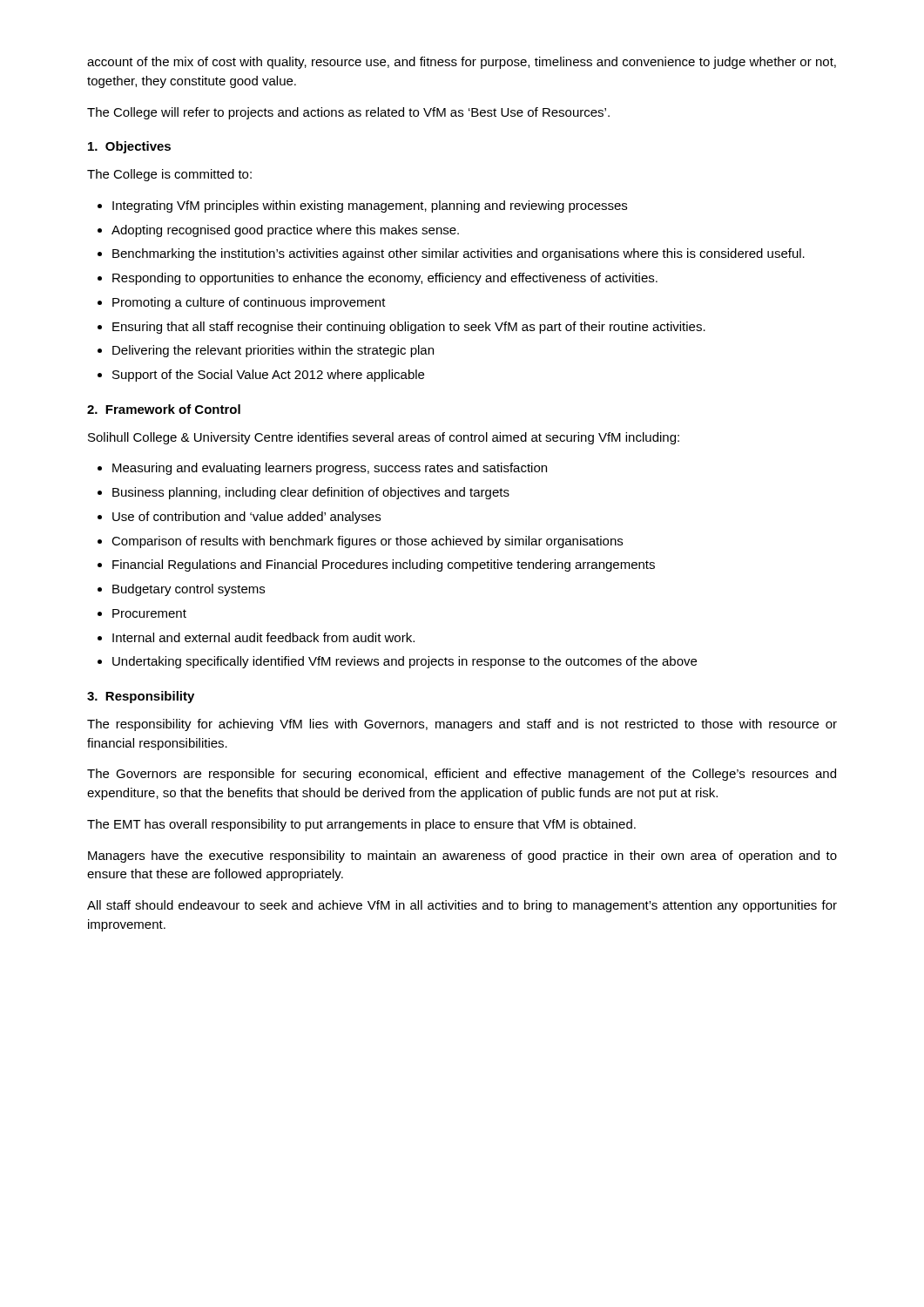Where is the passage that starts "Managers have the executive responsibility to"?

[462, 865]
